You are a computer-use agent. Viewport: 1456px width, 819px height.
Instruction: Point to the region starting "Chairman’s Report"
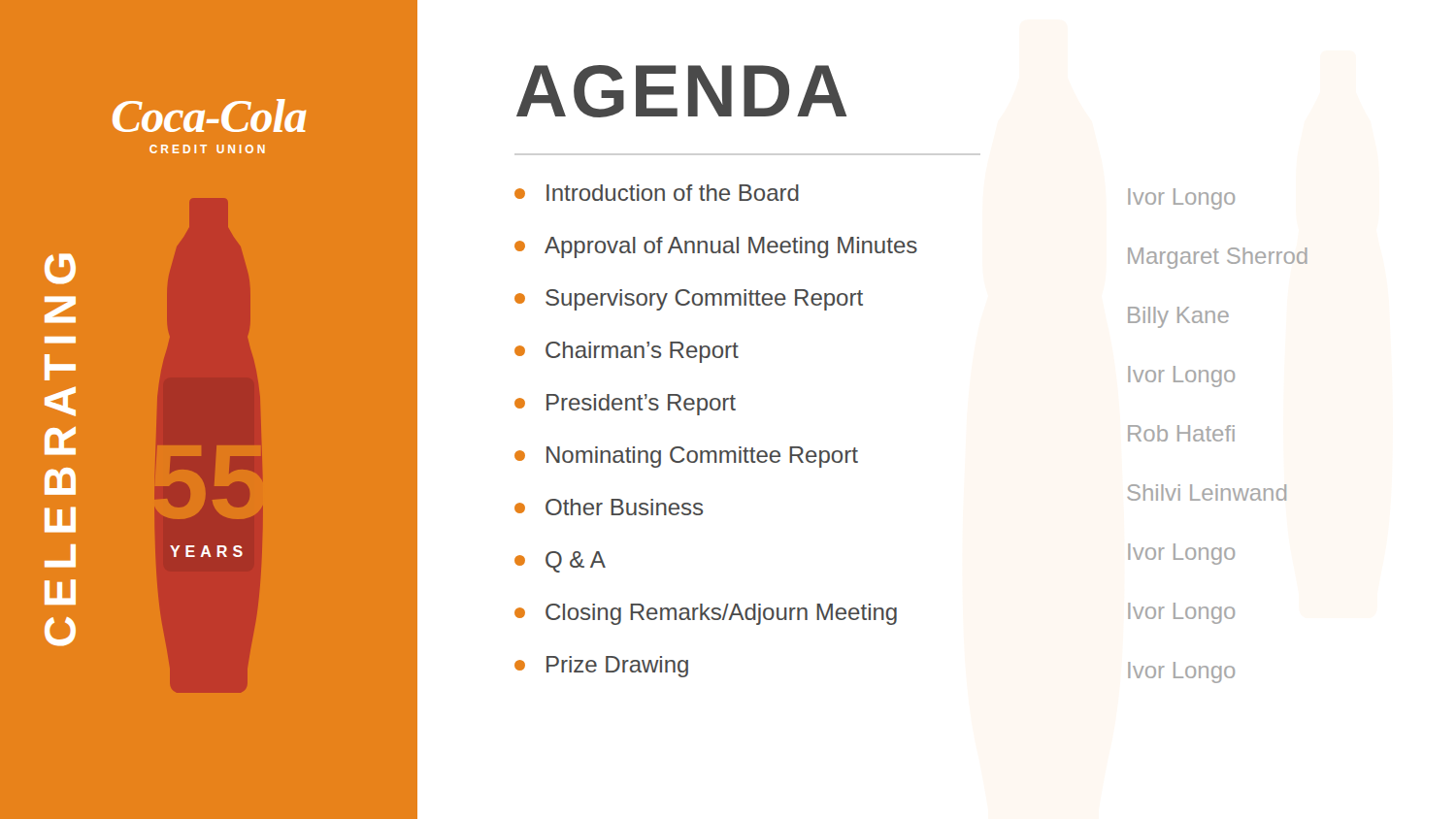tap(626, 350)
